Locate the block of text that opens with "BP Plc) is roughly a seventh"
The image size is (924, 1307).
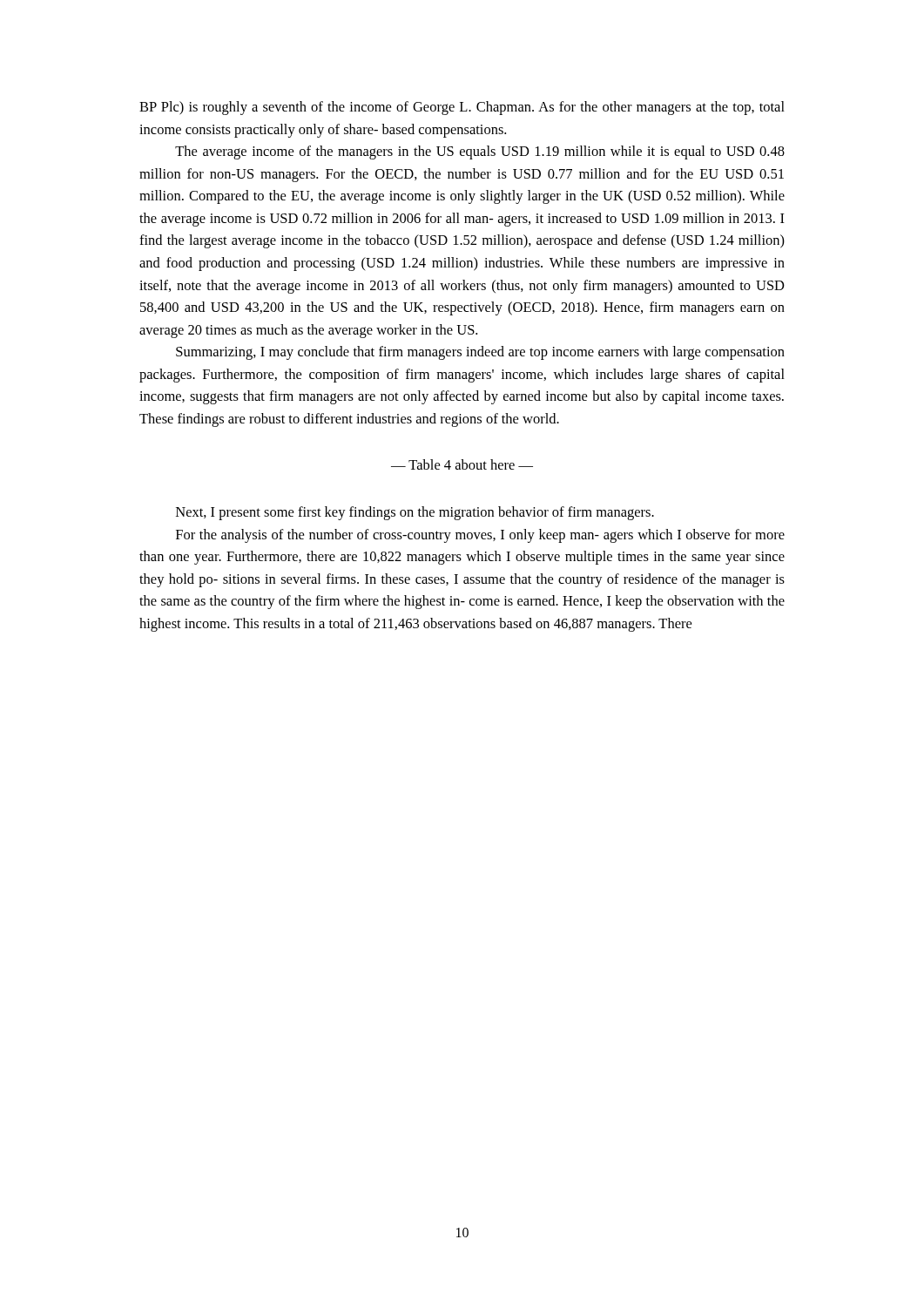pos(462,118)
